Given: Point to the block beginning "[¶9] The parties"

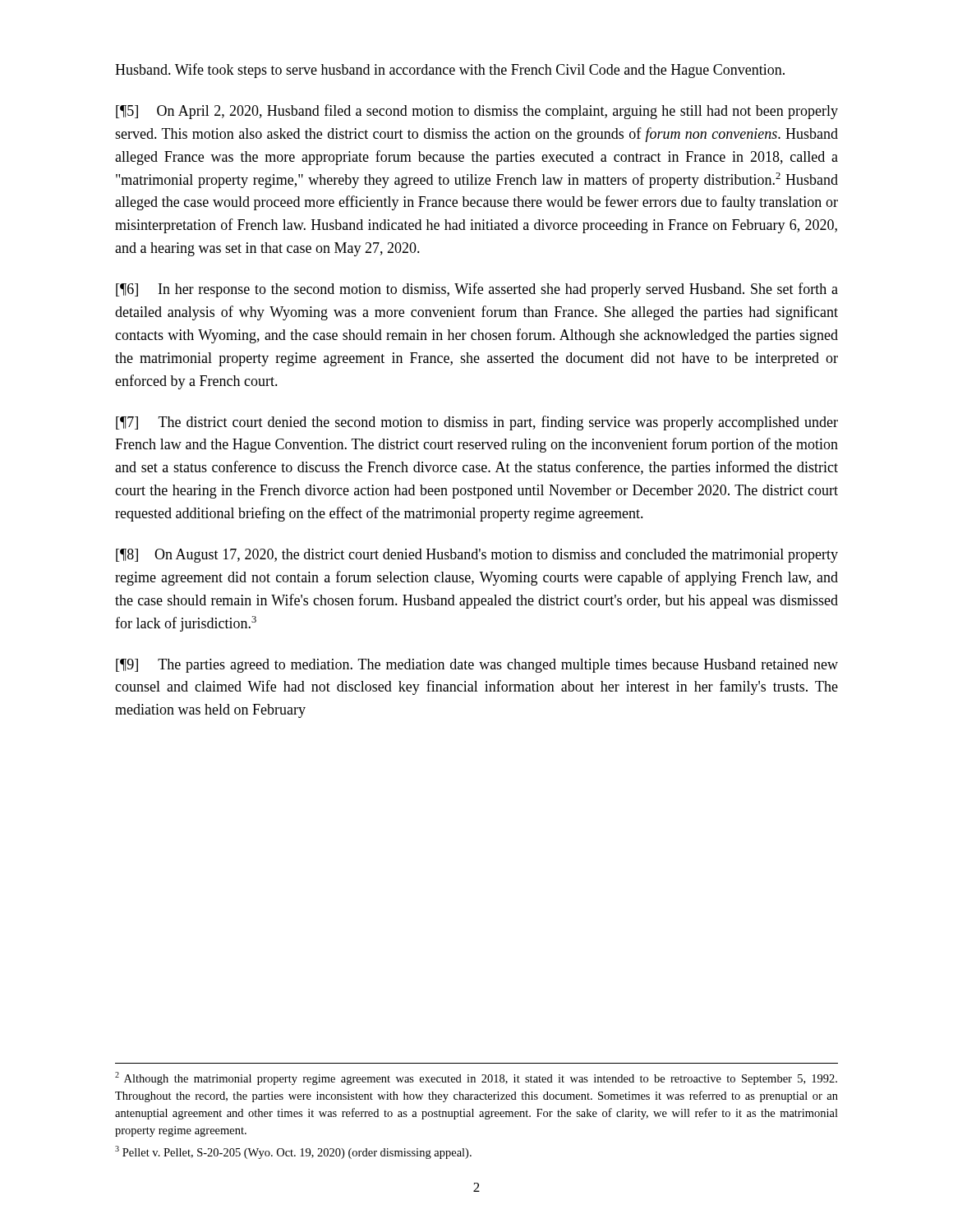Looking at the screenshot, I should click(x=476, y=688).
